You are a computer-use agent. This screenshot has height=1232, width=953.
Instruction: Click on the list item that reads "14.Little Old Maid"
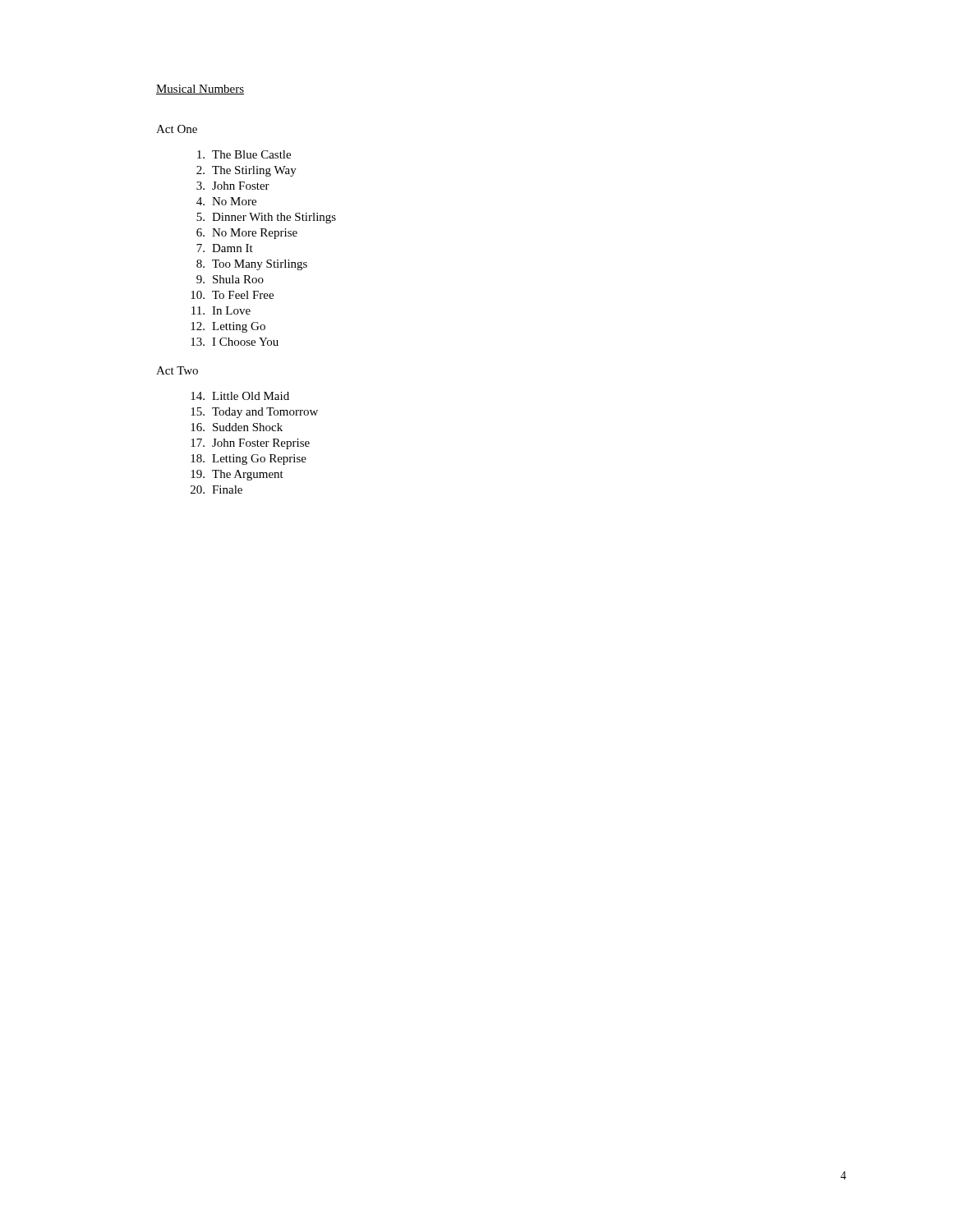(x=234, y=396)
